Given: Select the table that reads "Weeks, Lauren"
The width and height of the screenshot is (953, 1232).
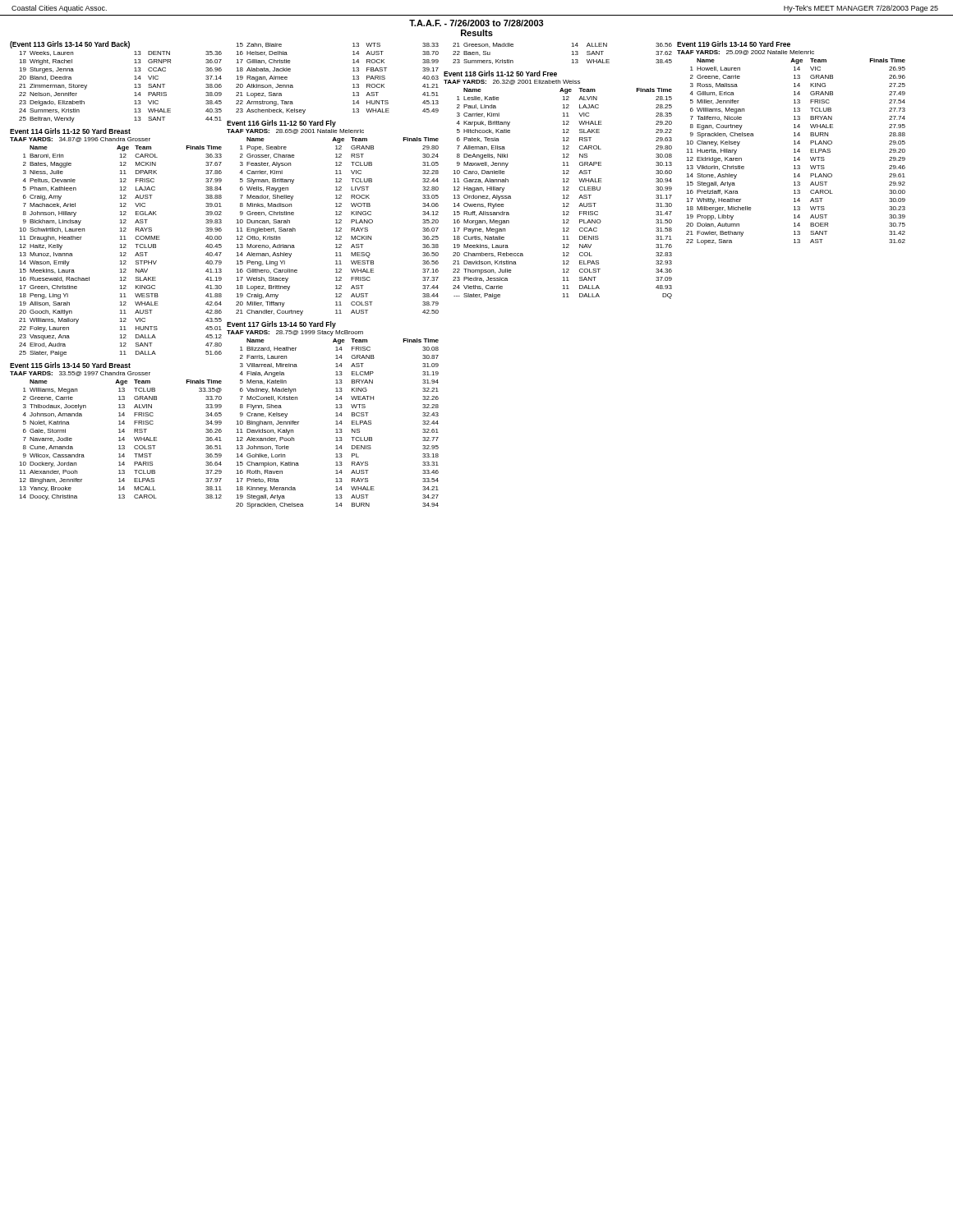Looking at the screenshot, I should pyautogui.click(x=117, y=81).
